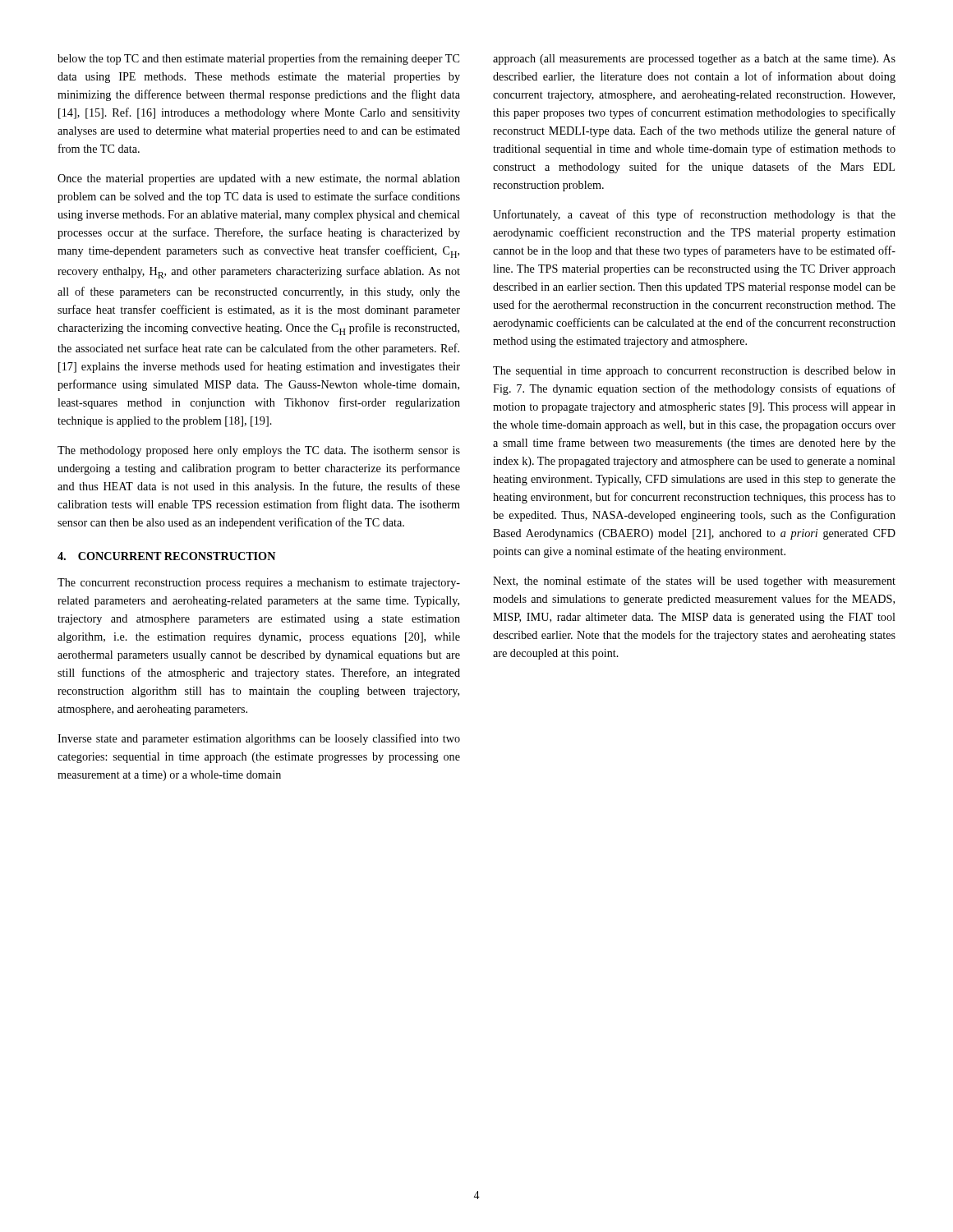The image size is (953, 1232).
Task: Click on the block starting "Once the material properties"
Action: coord(259,300)
